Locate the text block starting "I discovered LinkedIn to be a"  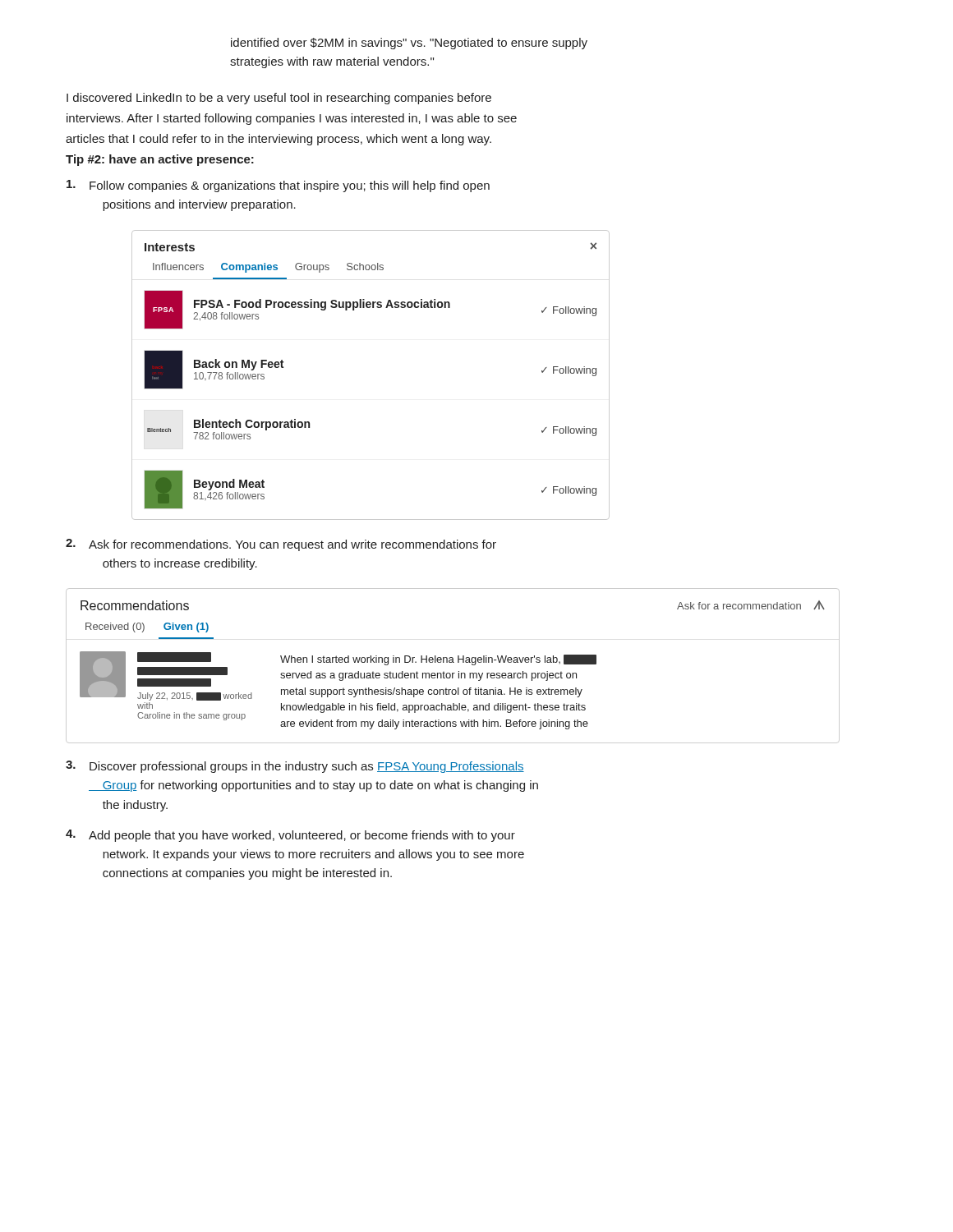[x=279, y=97]
